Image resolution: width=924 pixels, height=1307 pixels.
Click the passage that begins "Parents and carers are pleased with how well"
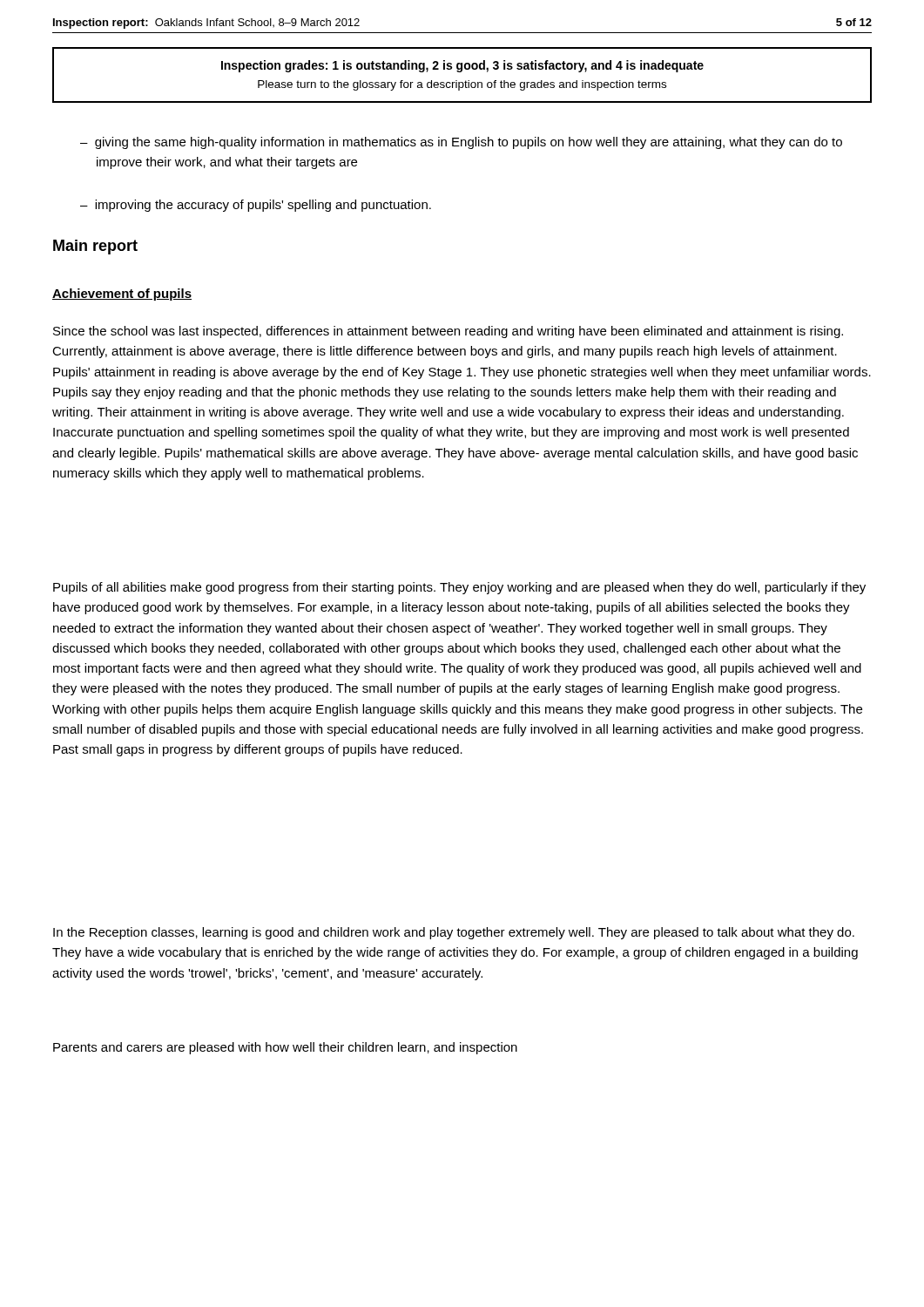(285, 1047)
